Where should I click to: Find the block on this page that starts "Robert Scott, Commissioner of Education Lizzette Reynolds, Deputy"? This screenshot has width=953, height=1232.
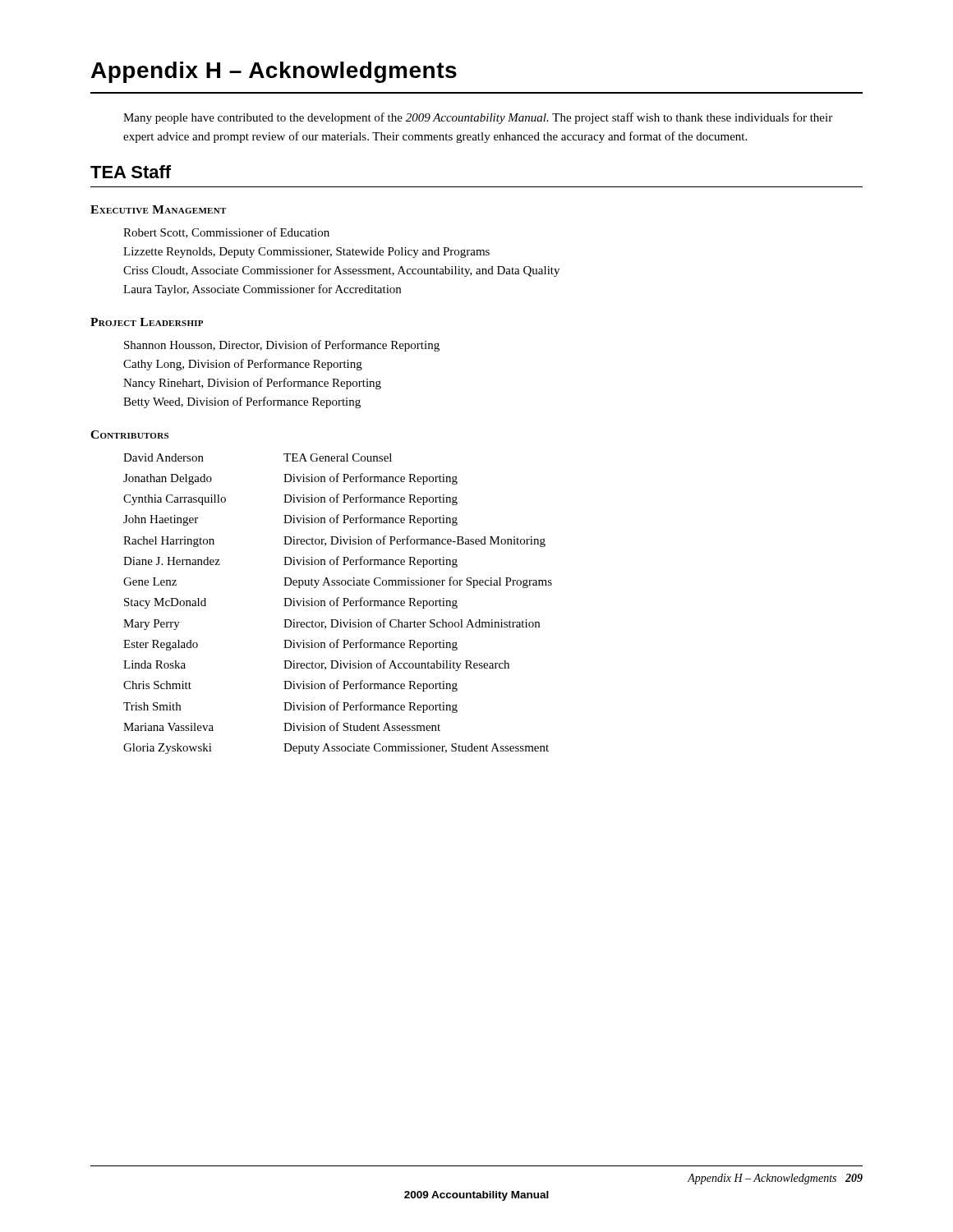(x=493, y=261)
